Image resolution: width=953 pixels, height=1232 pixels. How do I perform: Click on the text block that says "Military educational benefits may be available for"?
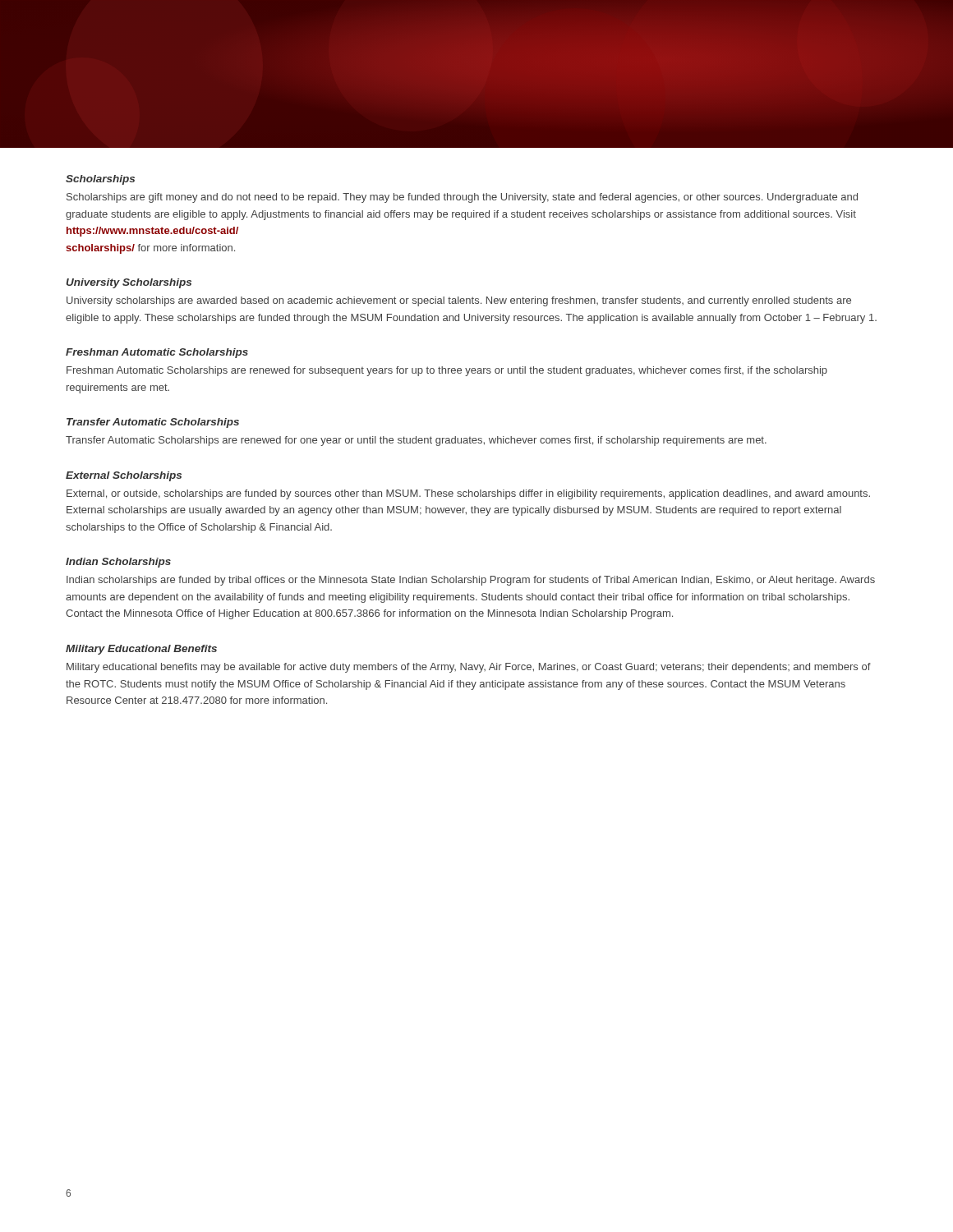(468, 683)
